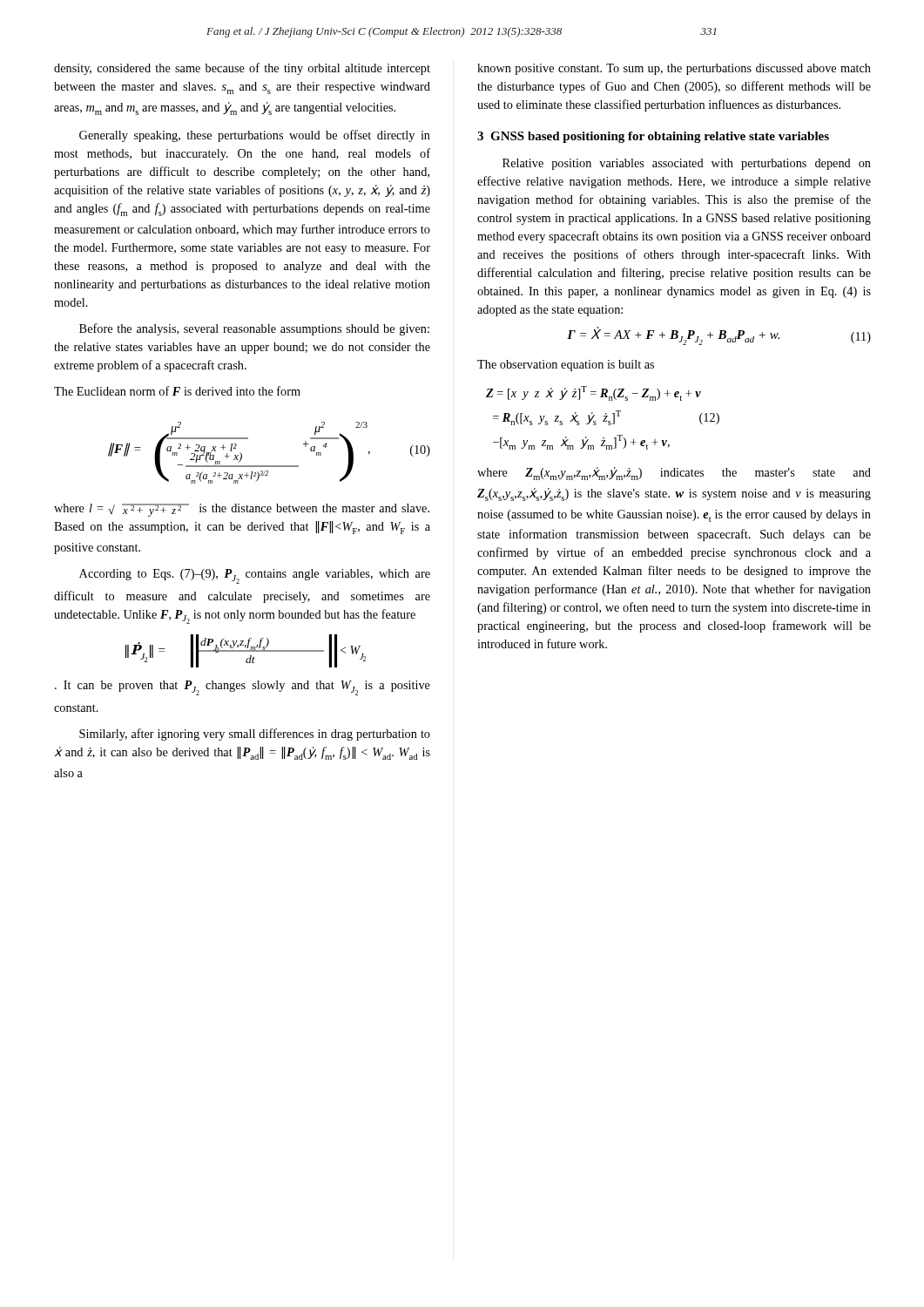Navigate to the region starting "The observation equation is"
Viewport: 924px width, 1307px height.
(x=566, y=364)
